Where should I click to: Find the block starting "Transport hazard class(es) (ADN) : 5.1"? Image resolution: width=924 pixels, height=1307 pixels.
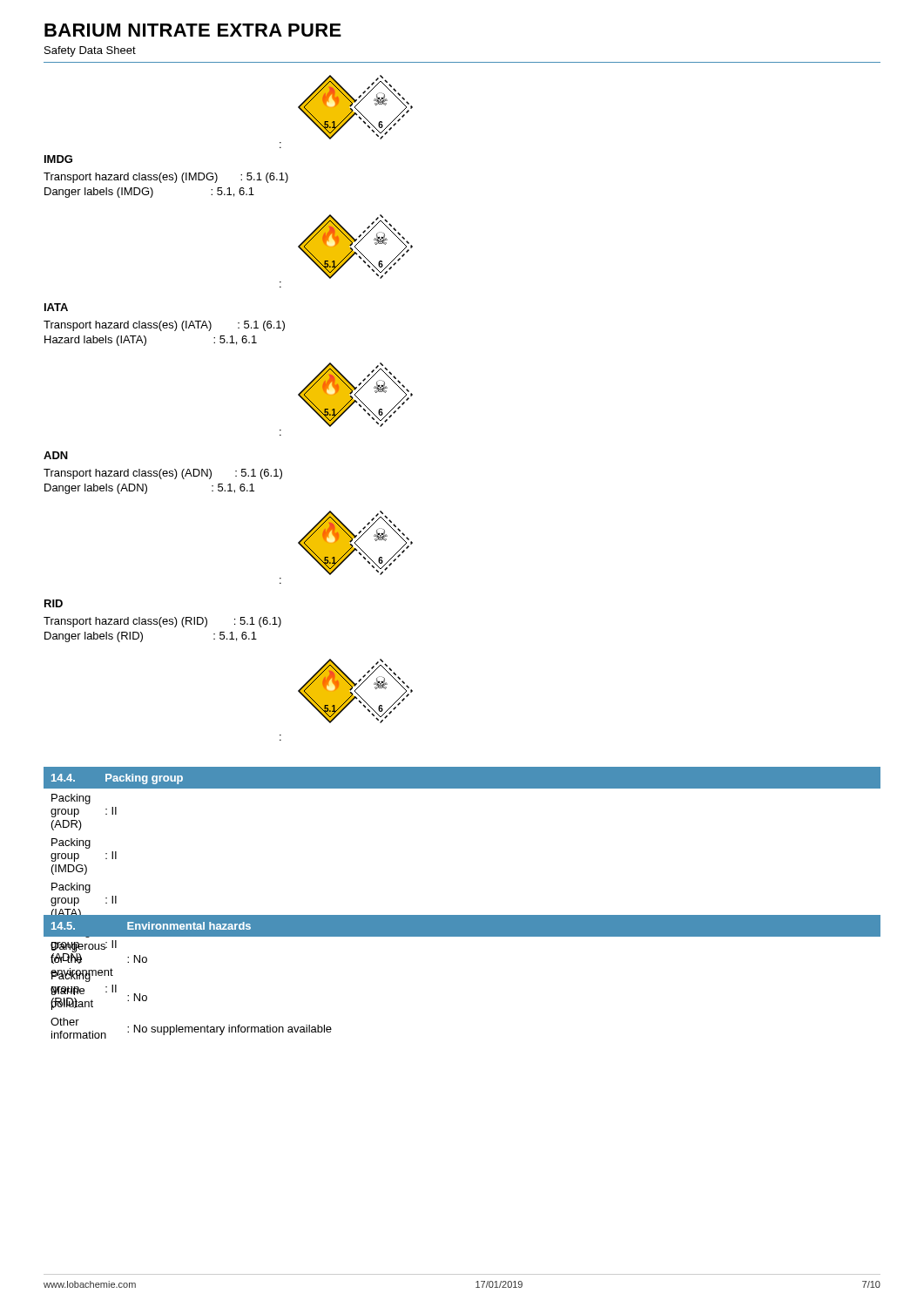(x=163, y=473)
